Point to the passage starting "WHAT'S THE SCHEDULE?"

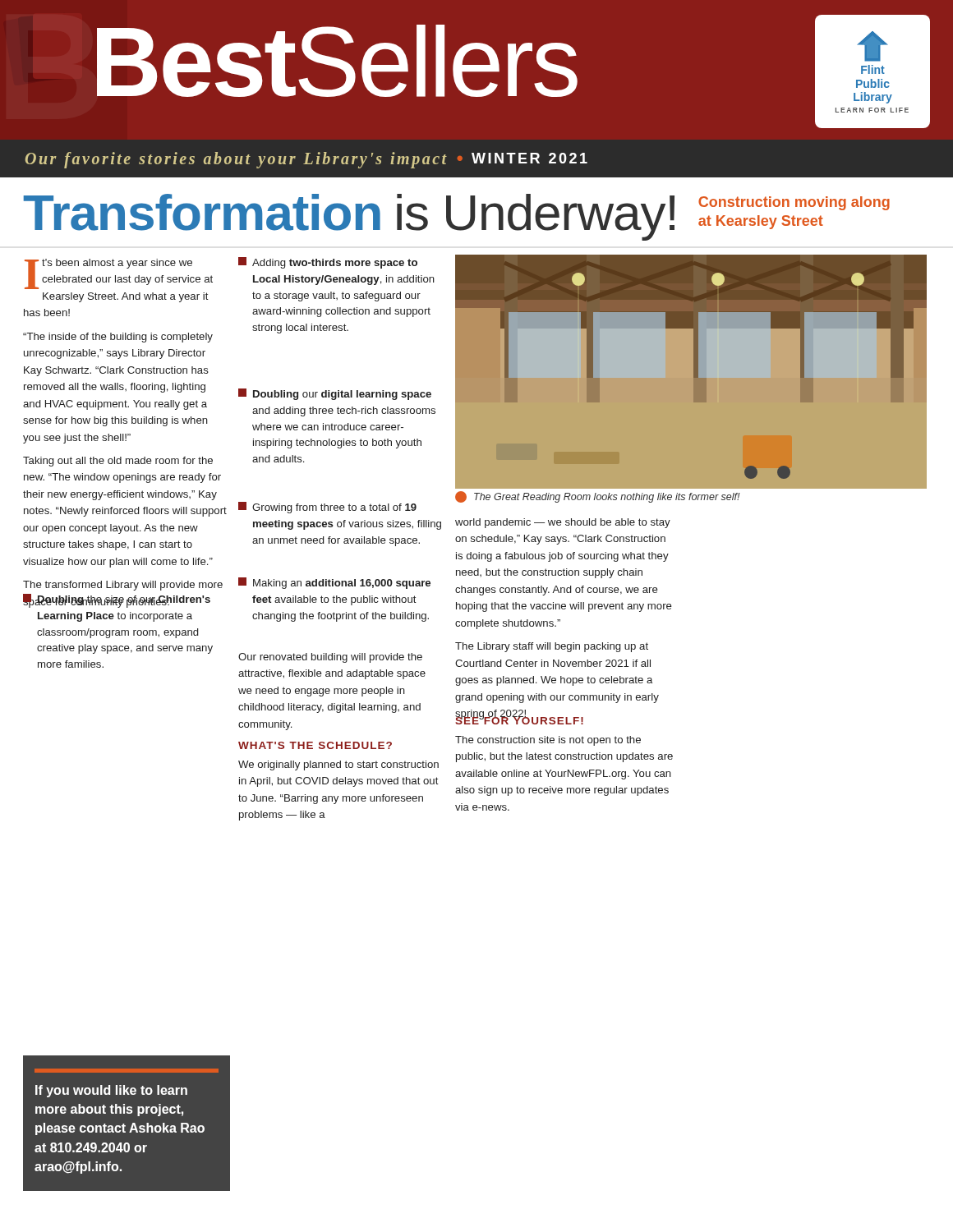point(316,745)
